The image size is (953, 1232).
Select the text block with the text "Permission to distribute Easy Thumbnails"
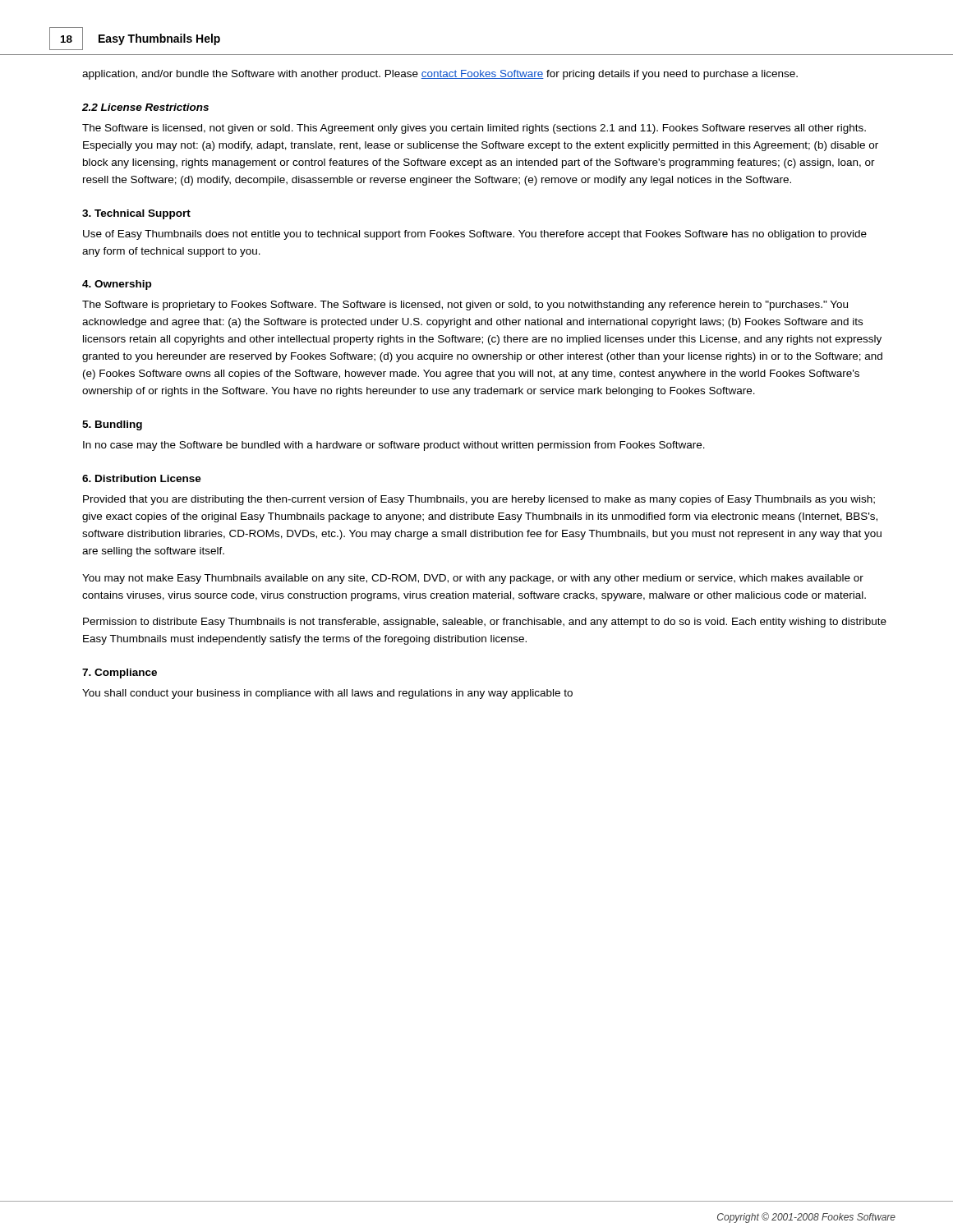click(484, 630)
